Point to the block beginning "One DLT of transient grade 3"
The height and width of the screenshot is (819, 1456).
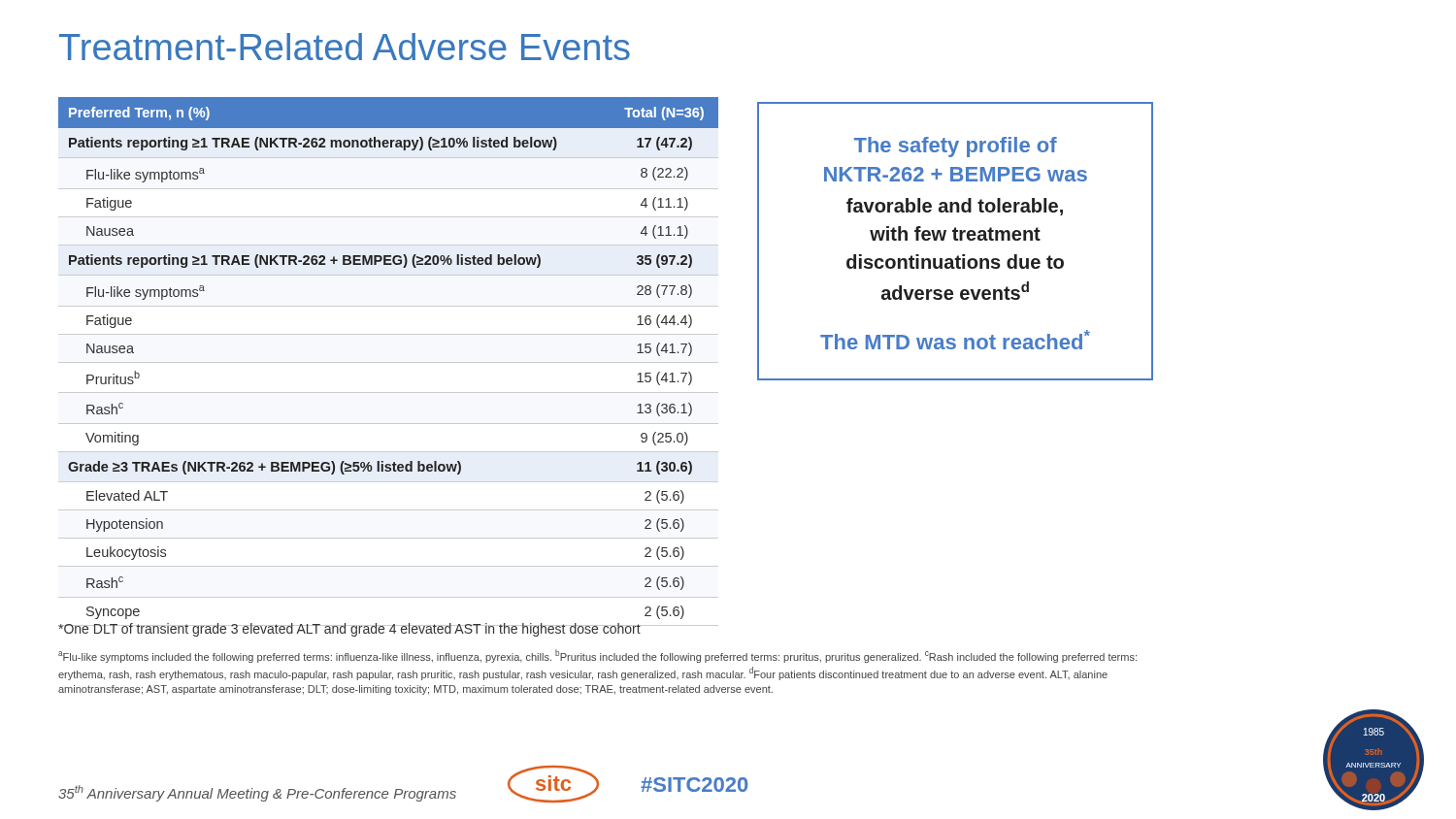coord(349,629)
